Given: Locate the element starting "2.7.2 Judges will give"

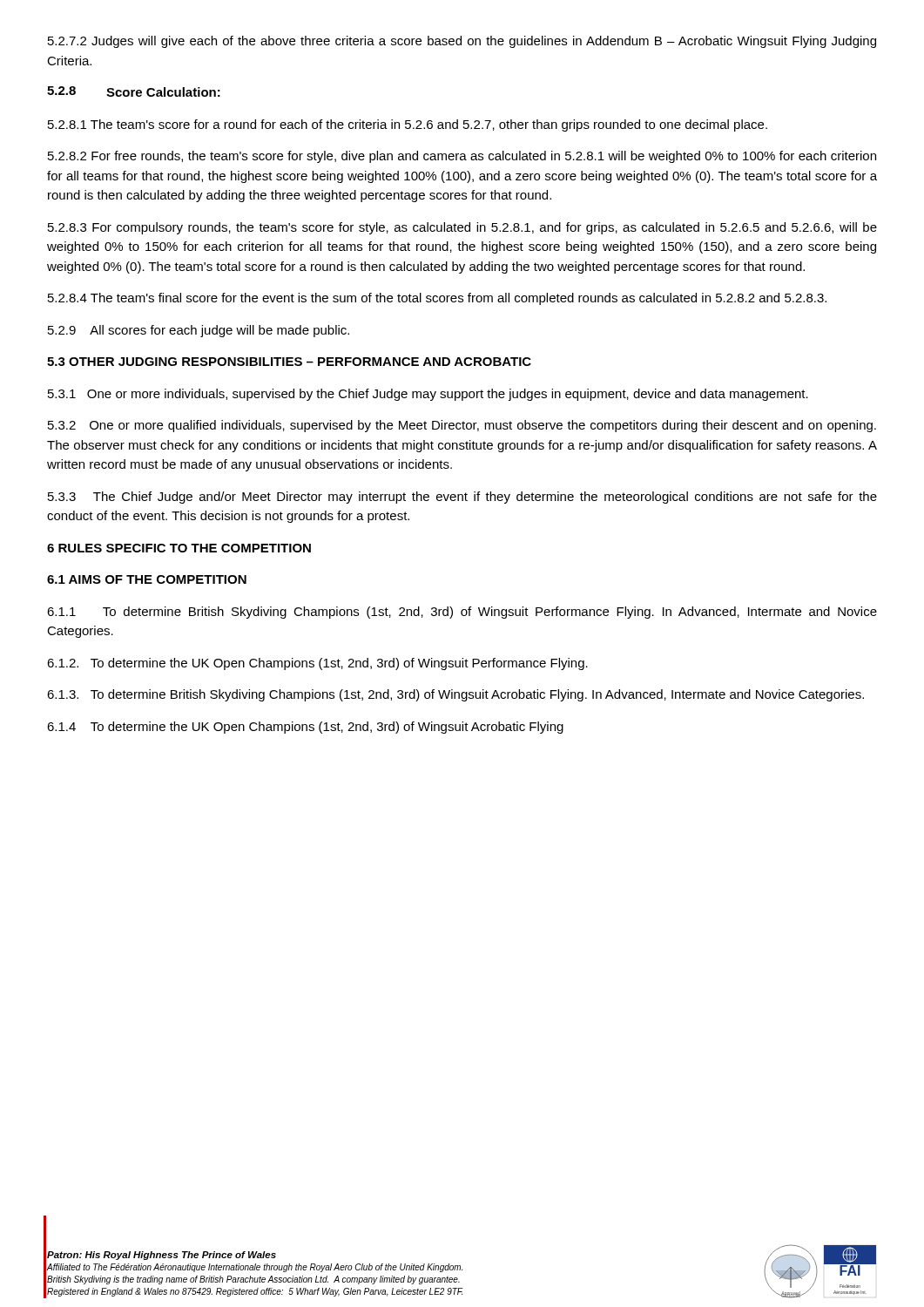Looking at the screenshot, I should [x=462, y=50].
